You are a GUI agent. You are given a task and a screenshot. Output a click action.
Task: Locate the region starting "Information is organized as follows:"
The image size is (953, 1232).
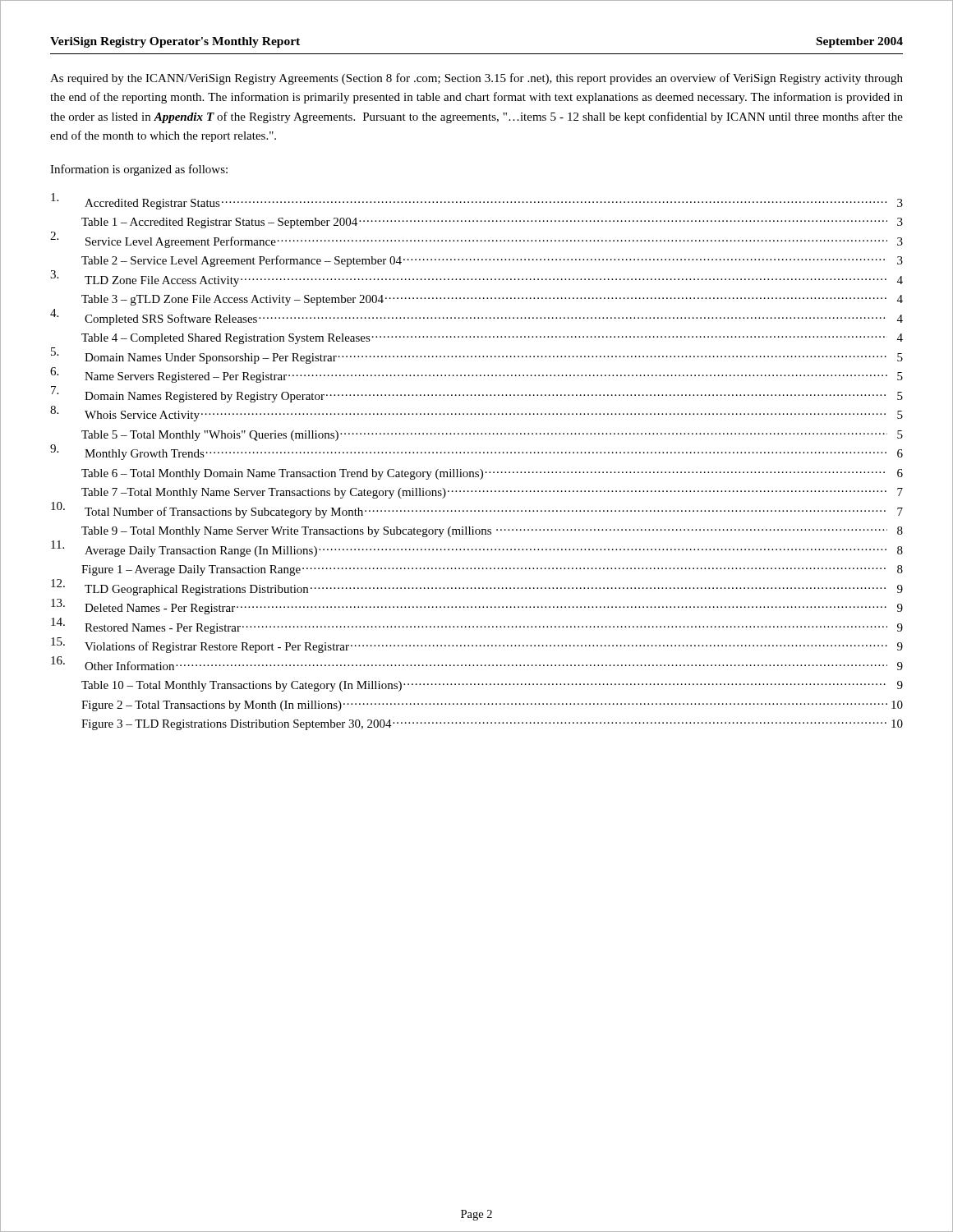(x=139, y=169)
